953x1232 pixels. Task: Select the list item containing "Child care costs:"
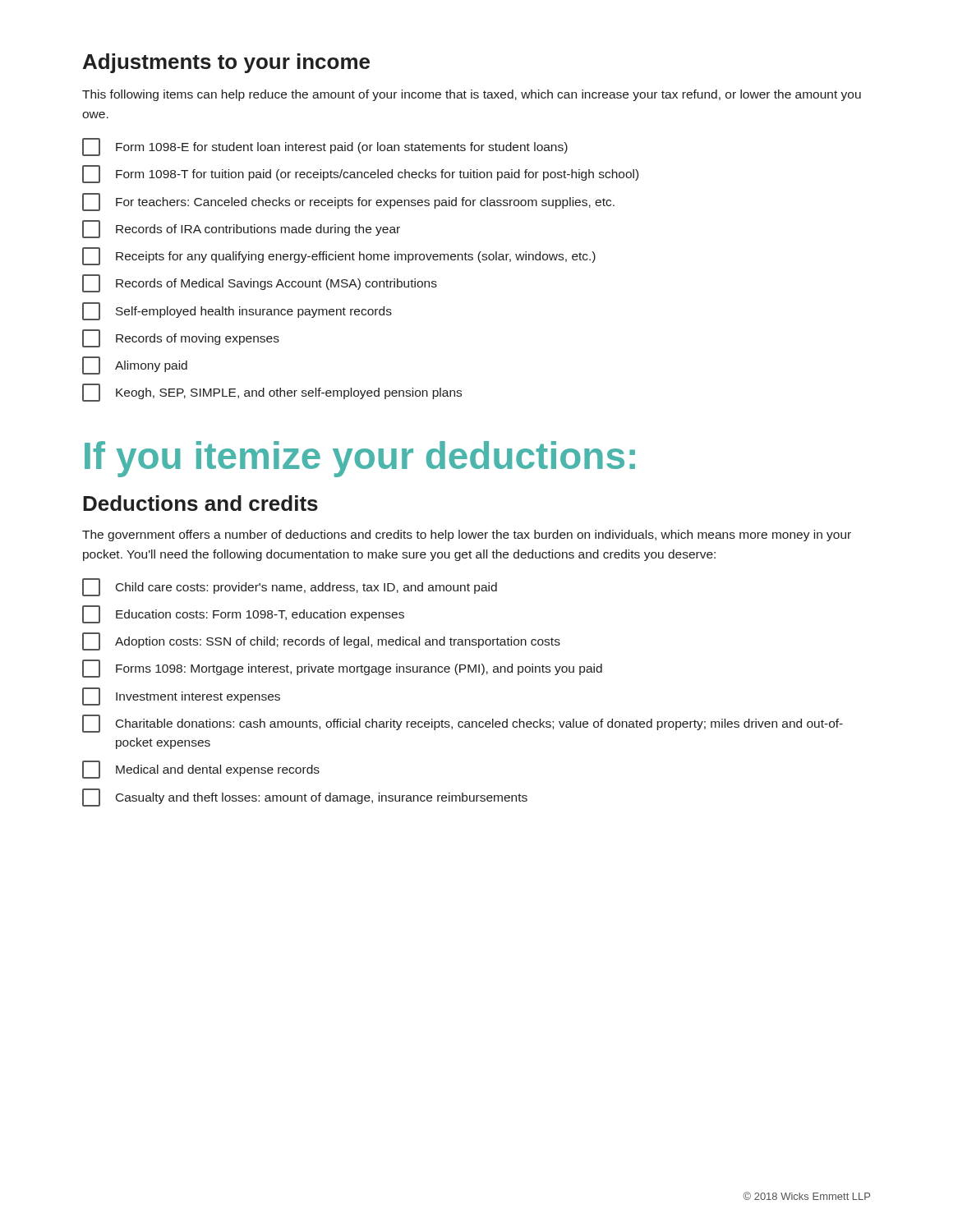point(290,587)
